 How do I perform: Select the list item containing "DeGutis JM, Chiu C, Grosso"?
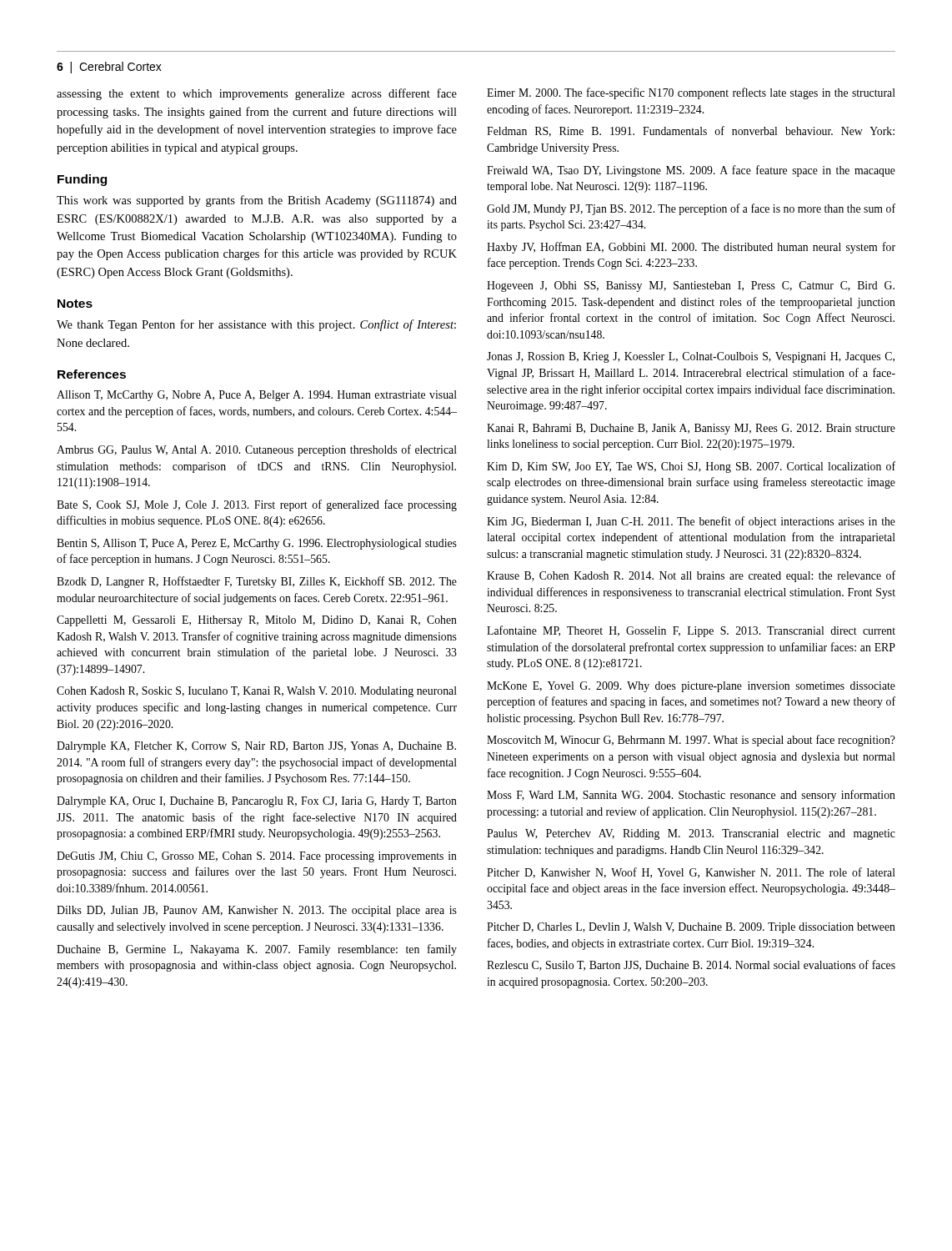(257, 872)
